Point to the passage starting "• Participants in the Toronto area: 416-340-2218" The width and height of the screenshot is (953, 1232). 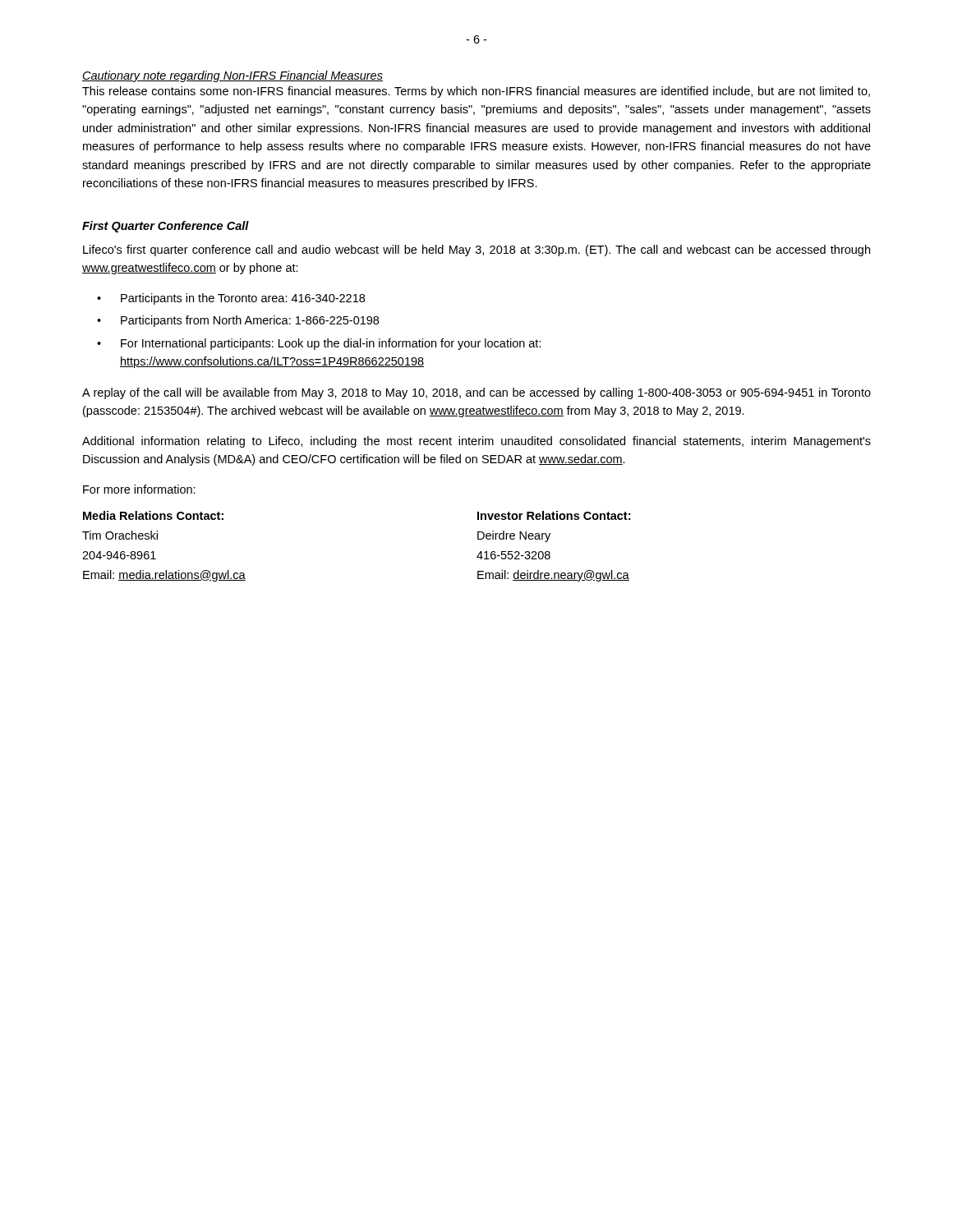[231, 299]
